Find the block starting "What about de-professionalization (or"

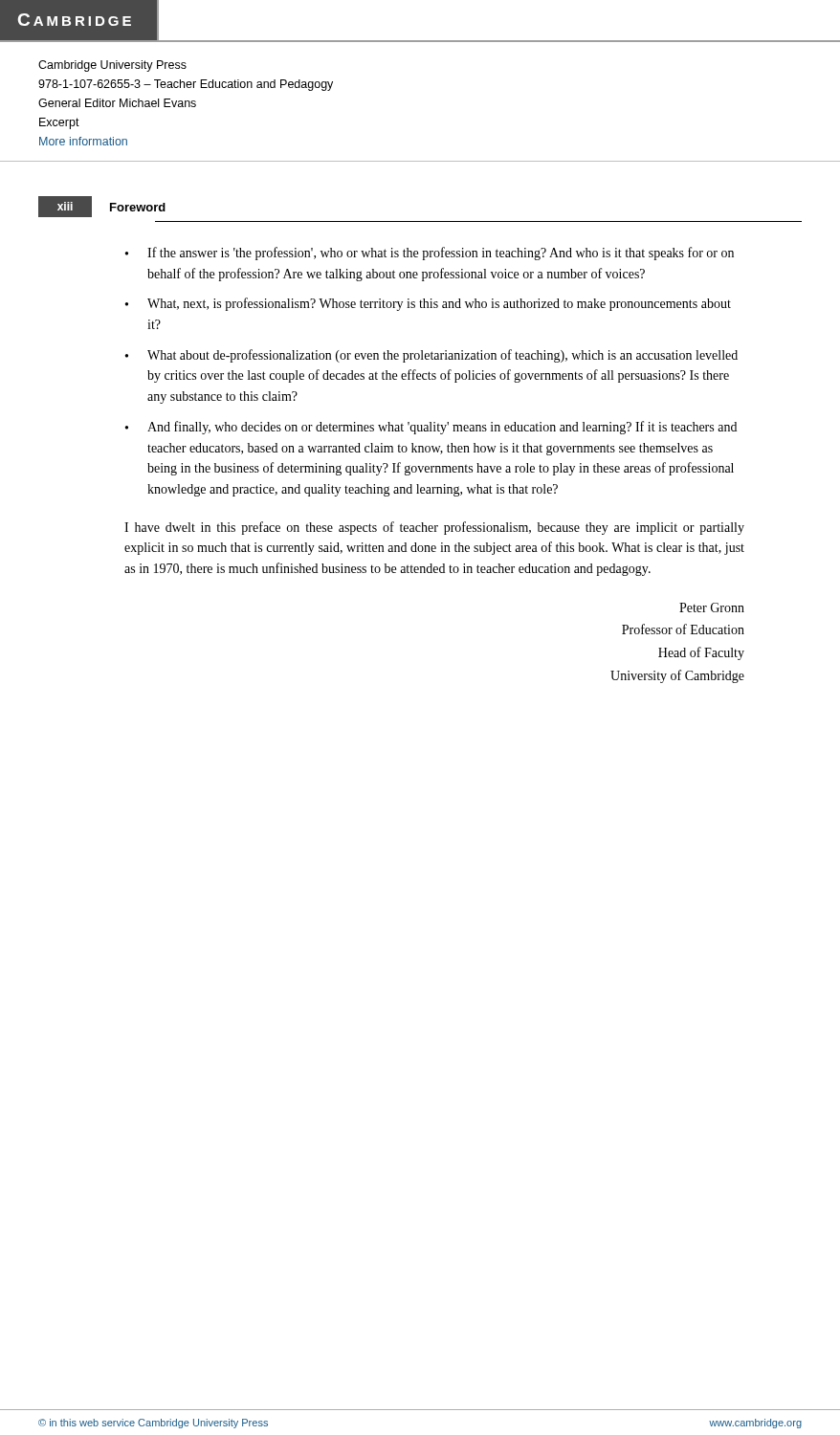coord(434,376)
